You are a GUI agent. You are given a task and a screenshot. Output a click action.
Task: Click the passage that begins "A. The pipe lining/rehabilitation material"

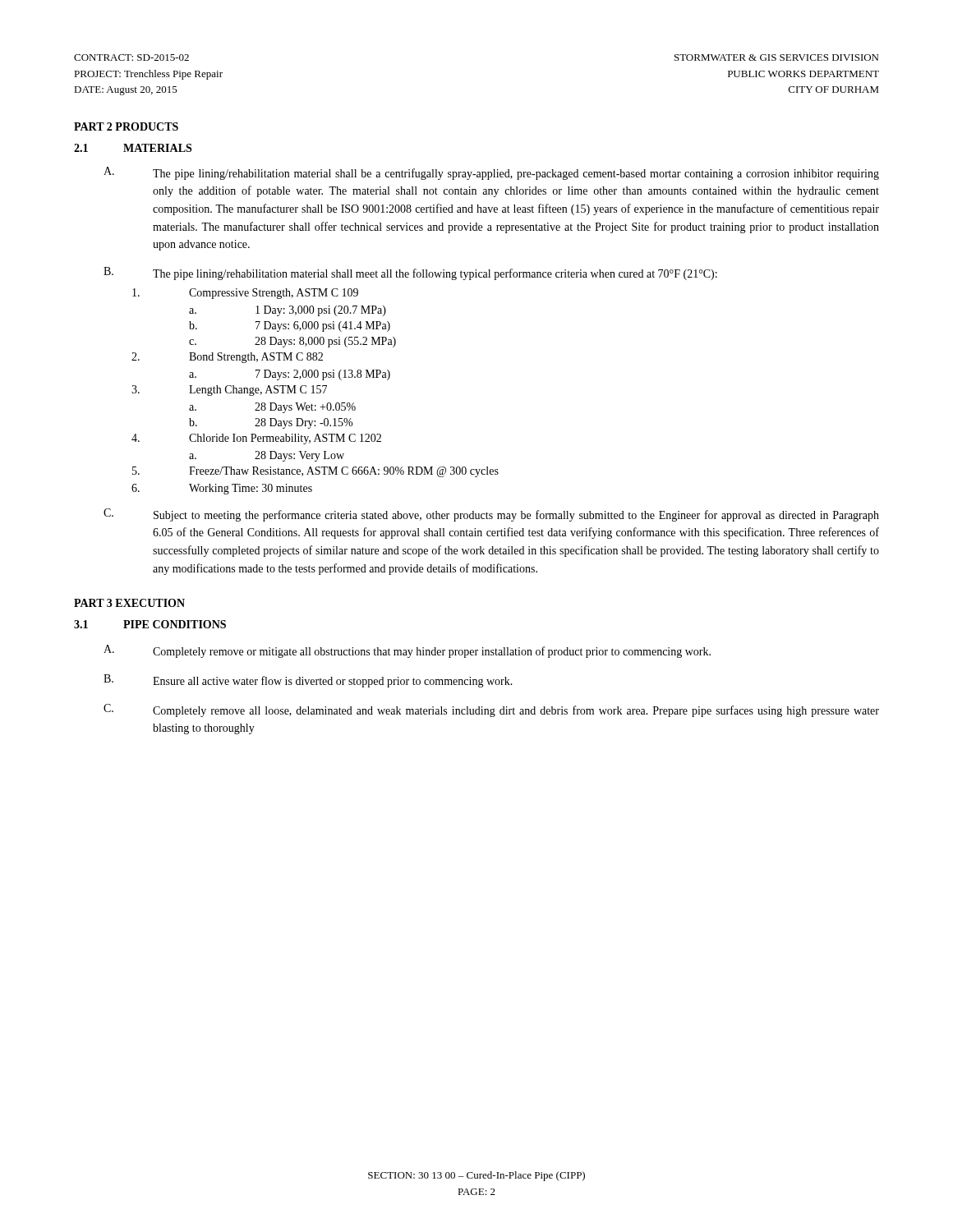tap(476, 209)
